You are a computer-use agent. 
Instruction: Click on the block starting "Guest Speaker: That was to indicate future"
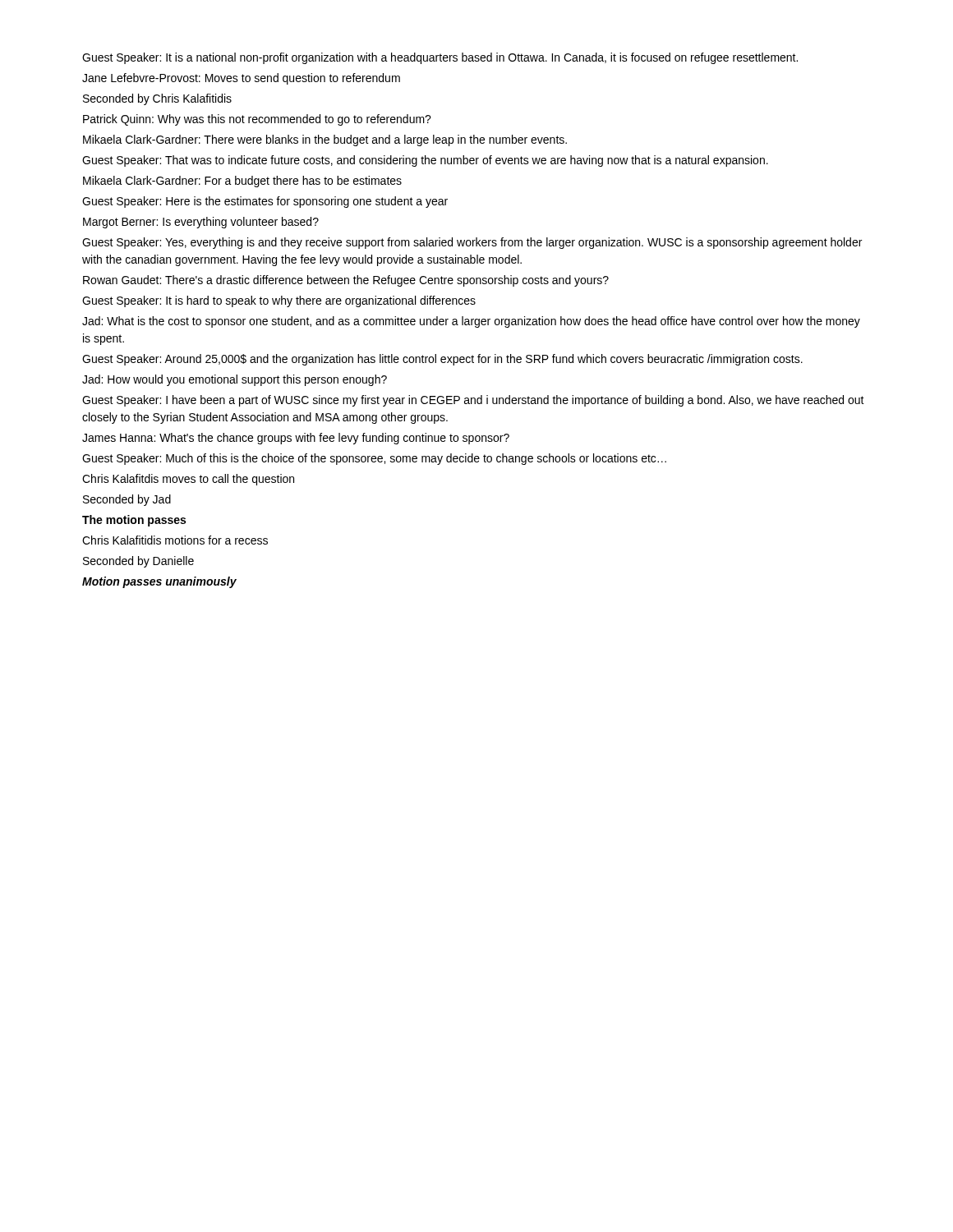(425, 160)
